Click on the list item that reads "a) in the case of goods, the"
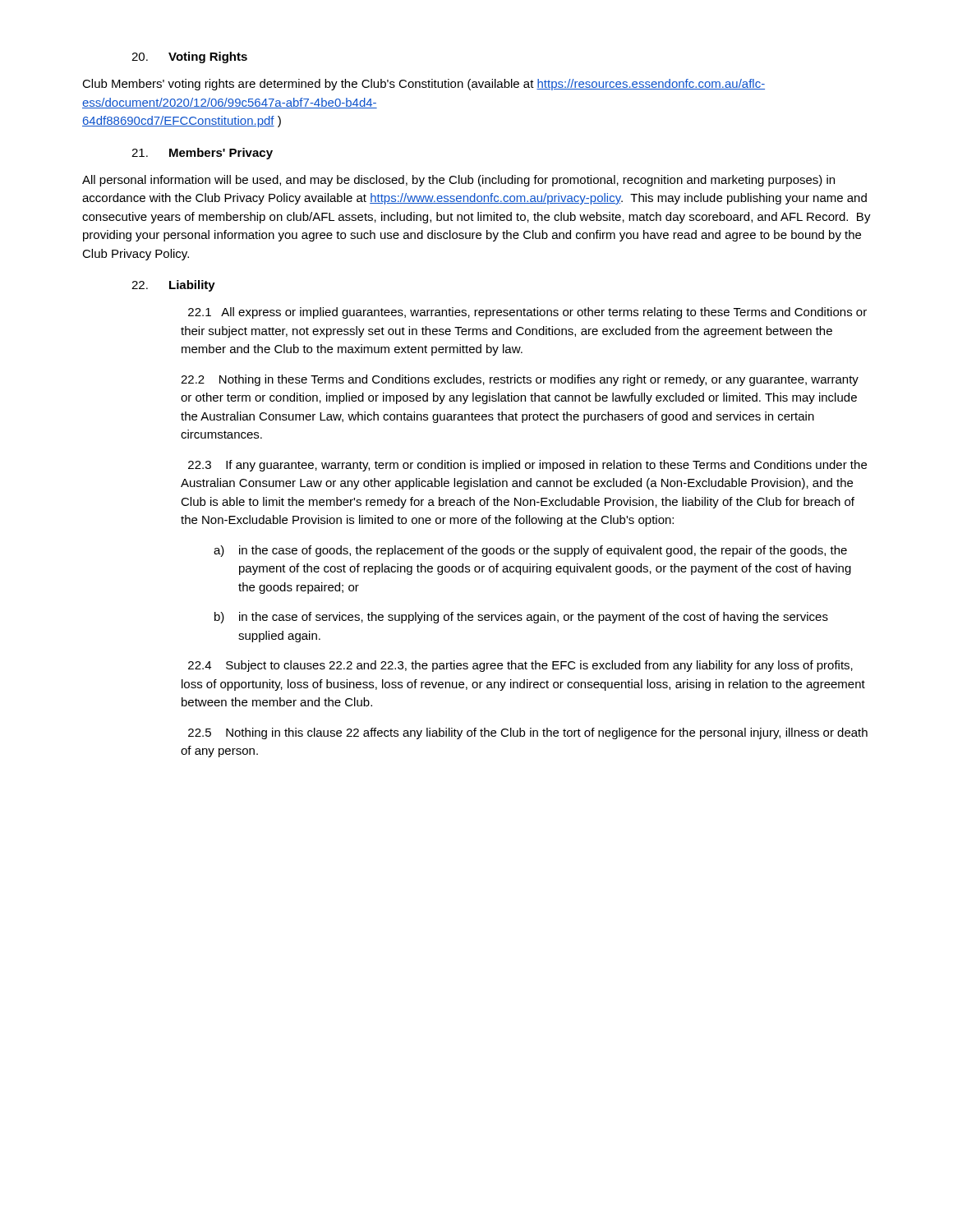 542,569
